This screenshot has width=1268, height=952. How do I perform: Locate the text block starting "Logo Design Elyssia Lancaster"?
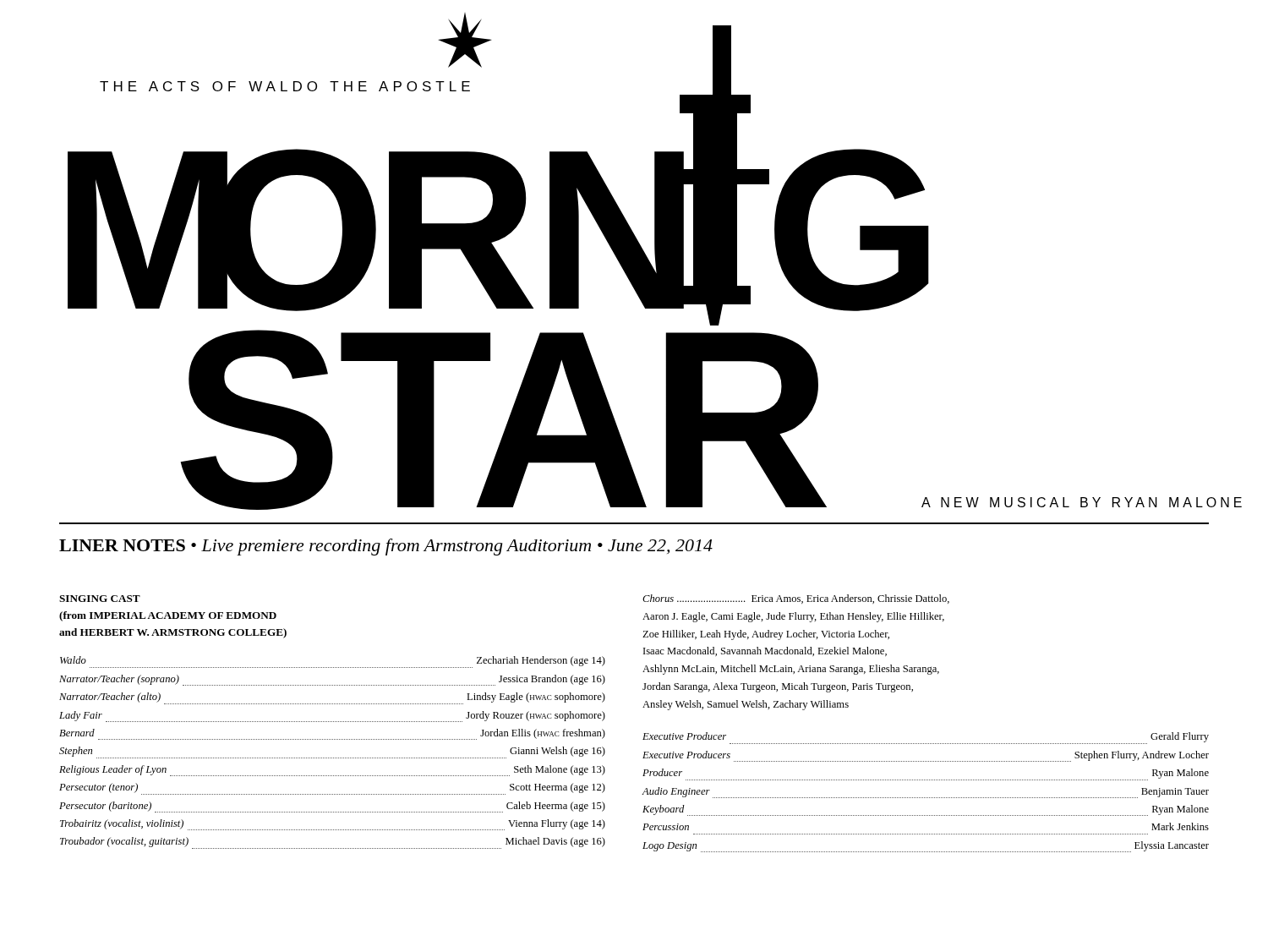tap(926, 846)
